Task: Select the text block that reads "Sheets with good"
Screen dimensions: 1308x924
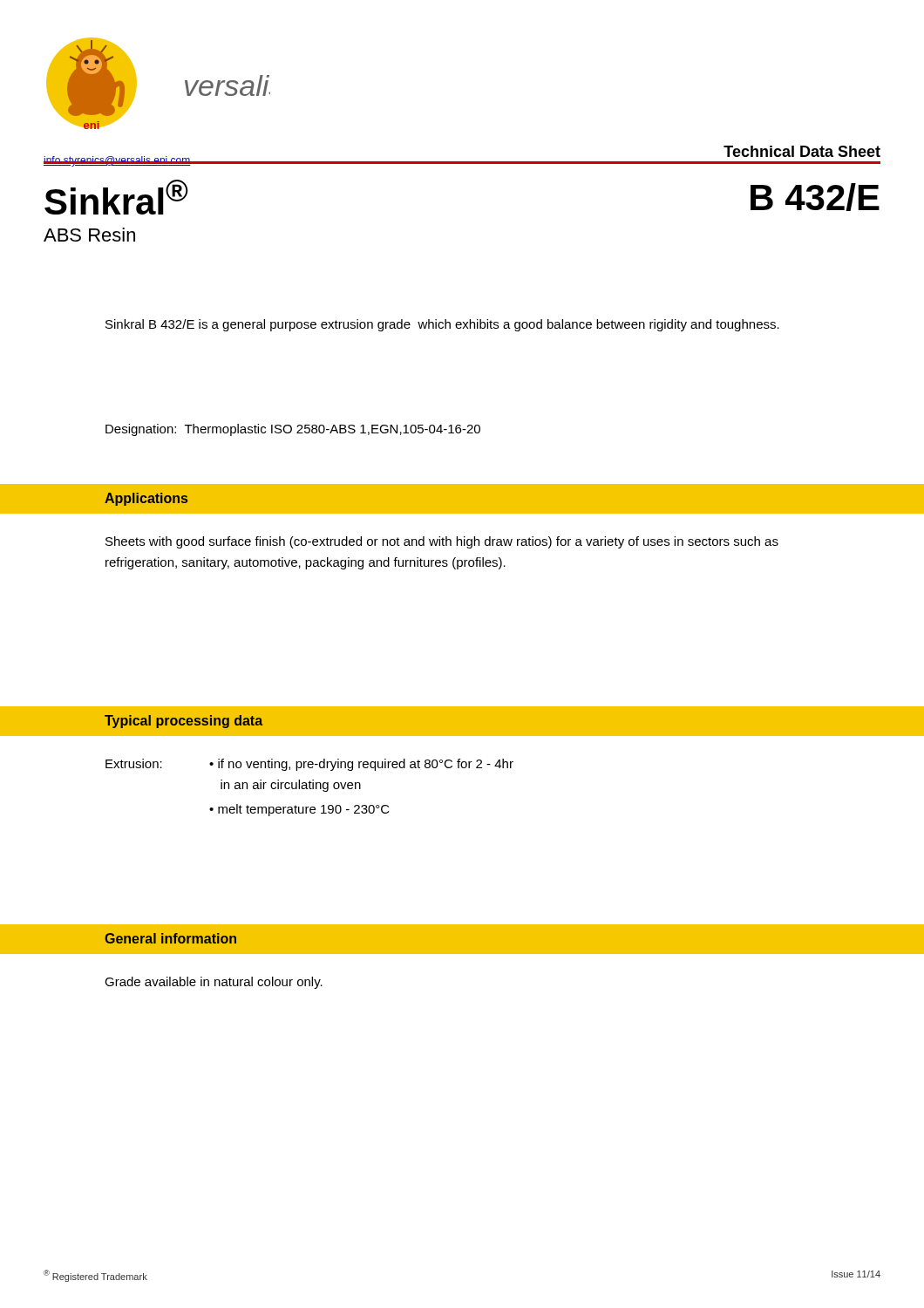Action: click(x=441, y=552)
